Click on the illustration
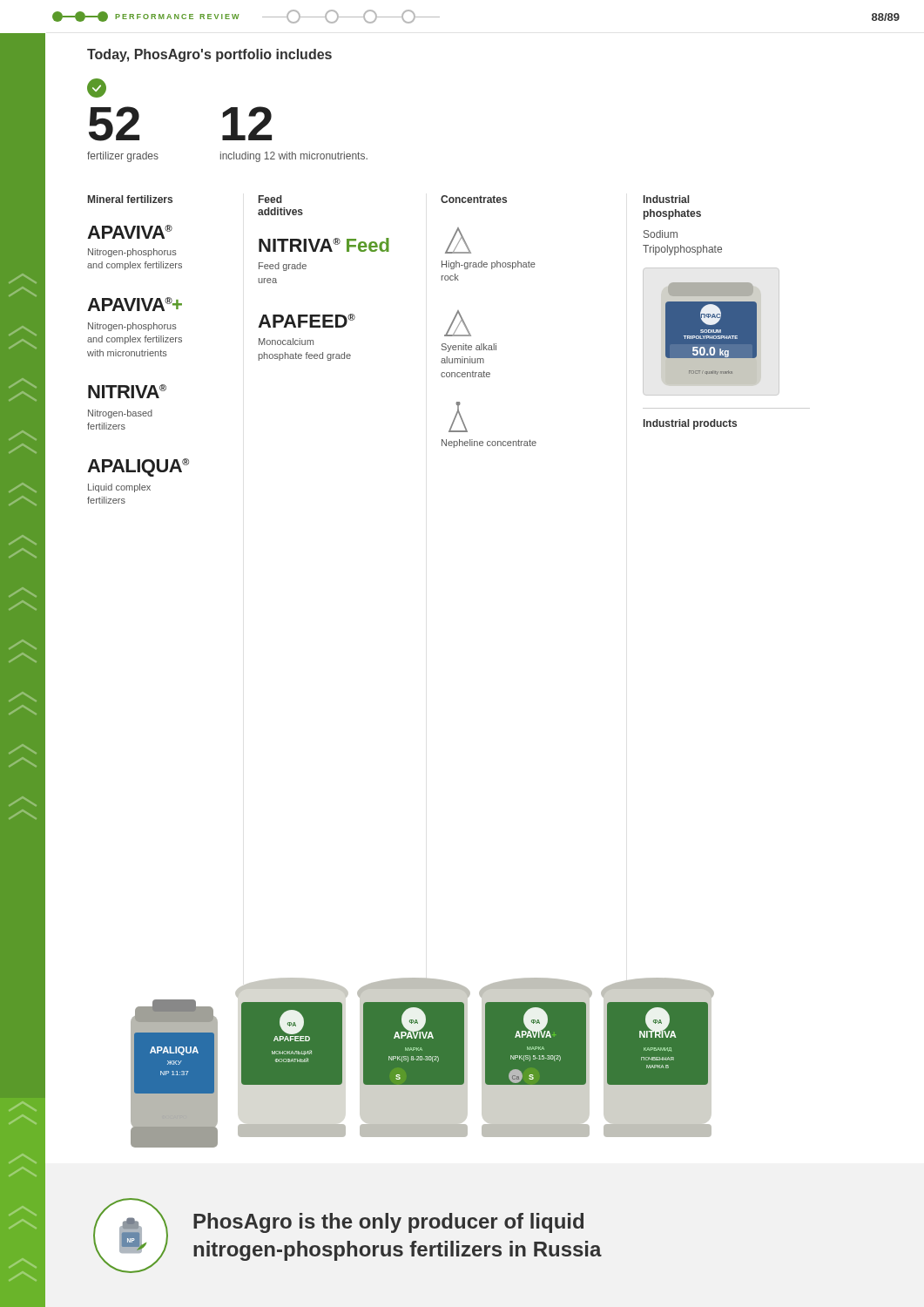The height and width of the screenshot is (1307, 924). point(131,1235)
